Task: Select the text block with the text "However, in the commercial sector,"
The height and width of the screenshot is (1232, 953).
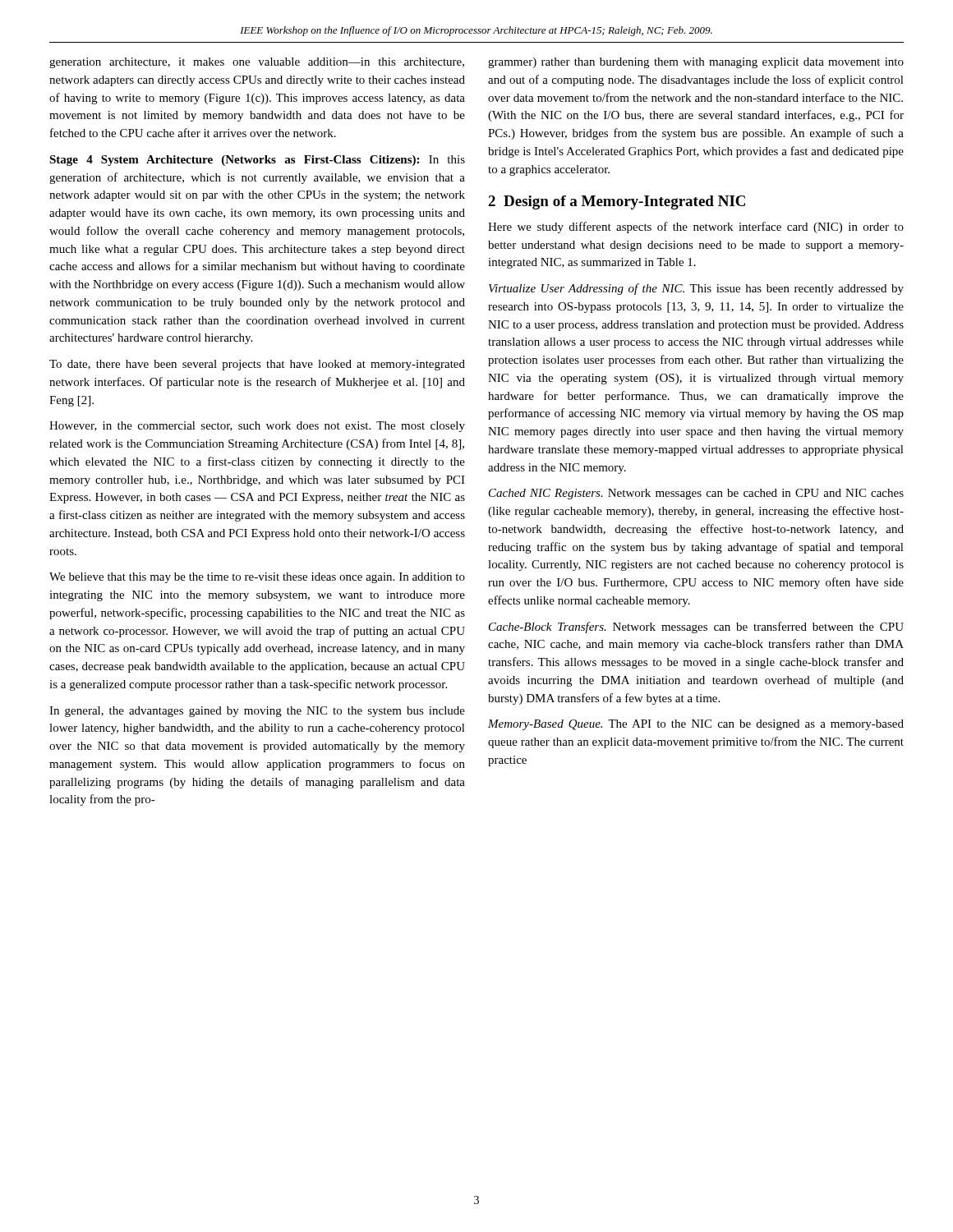Action: click(257, 489)
